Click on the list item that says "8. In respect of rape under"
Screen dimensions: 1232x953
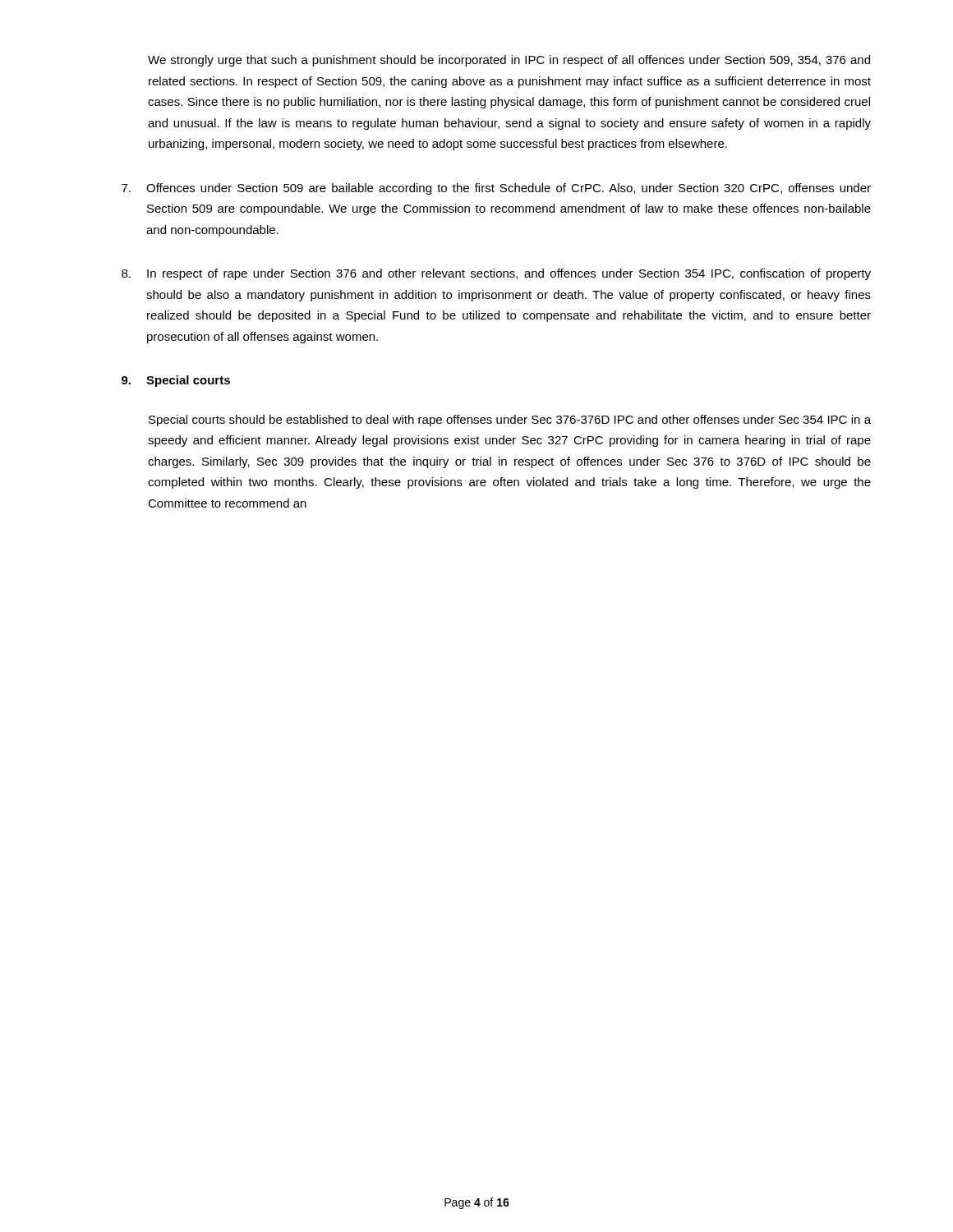(x=476, y=305)
